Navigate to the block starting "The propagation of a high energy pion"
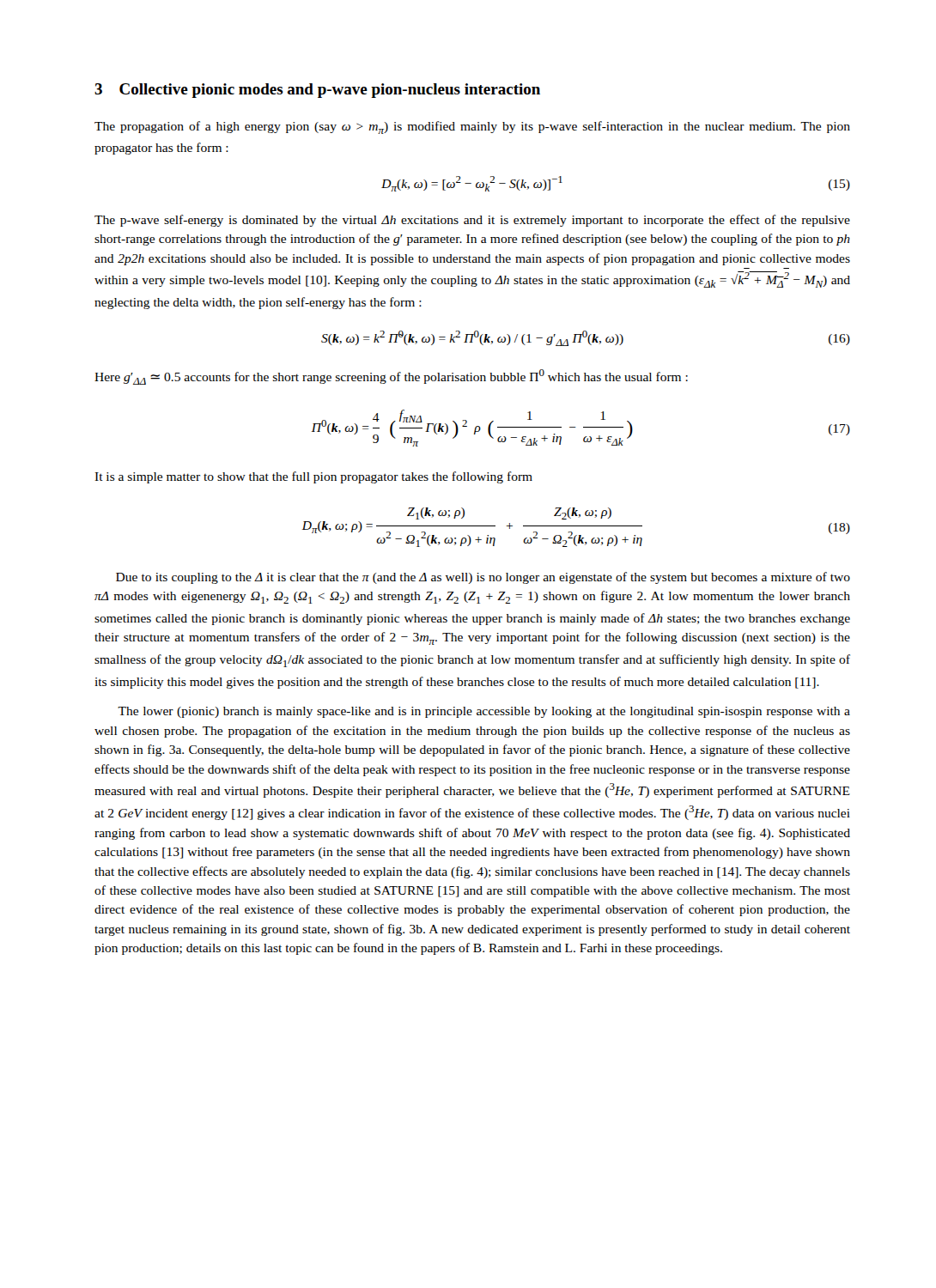This screenshot has width=936, height=1288. tap(472, 136)
